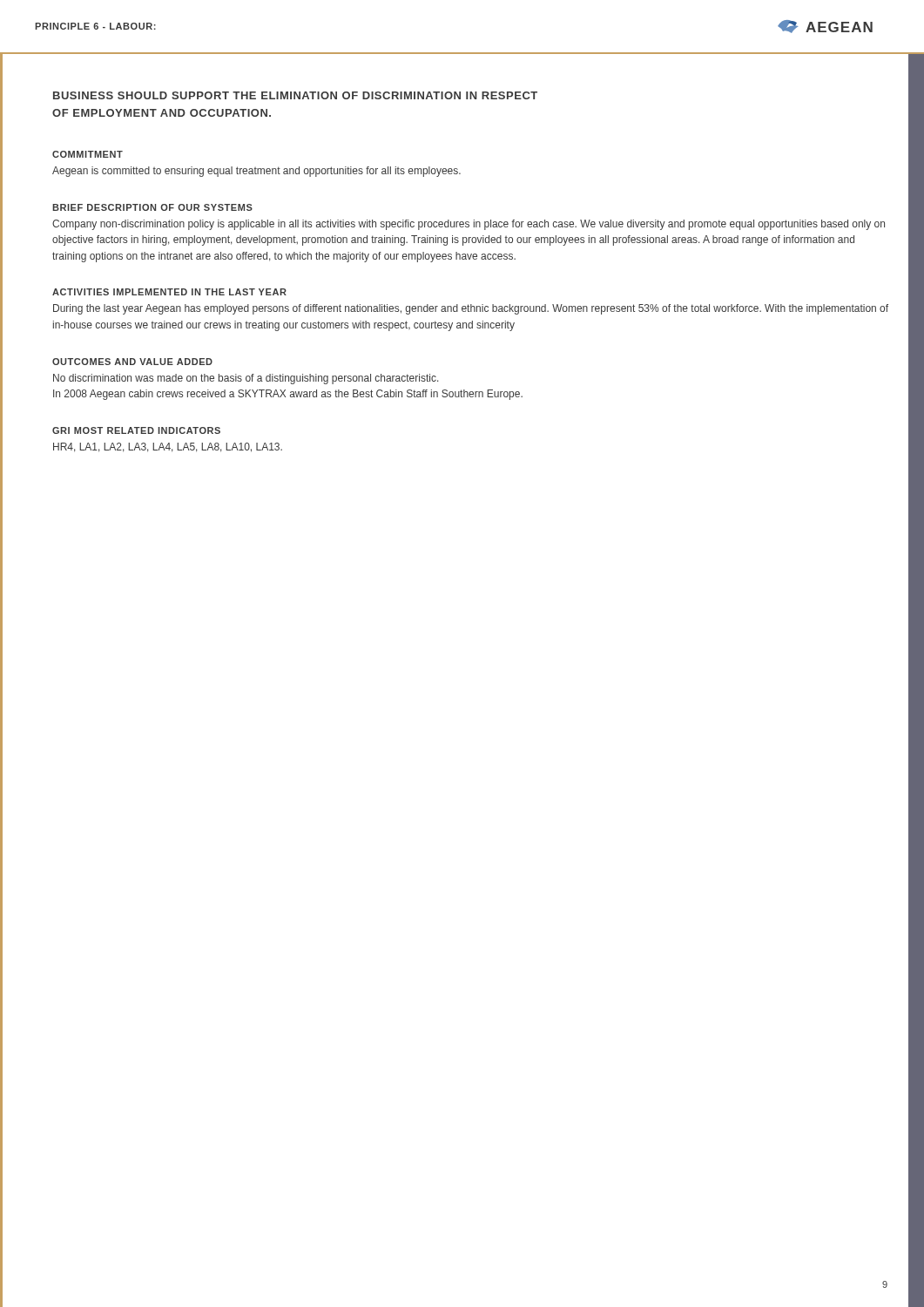Select the text starting "Company non-discrimination policy is applicable"

[x=469, y=240]
